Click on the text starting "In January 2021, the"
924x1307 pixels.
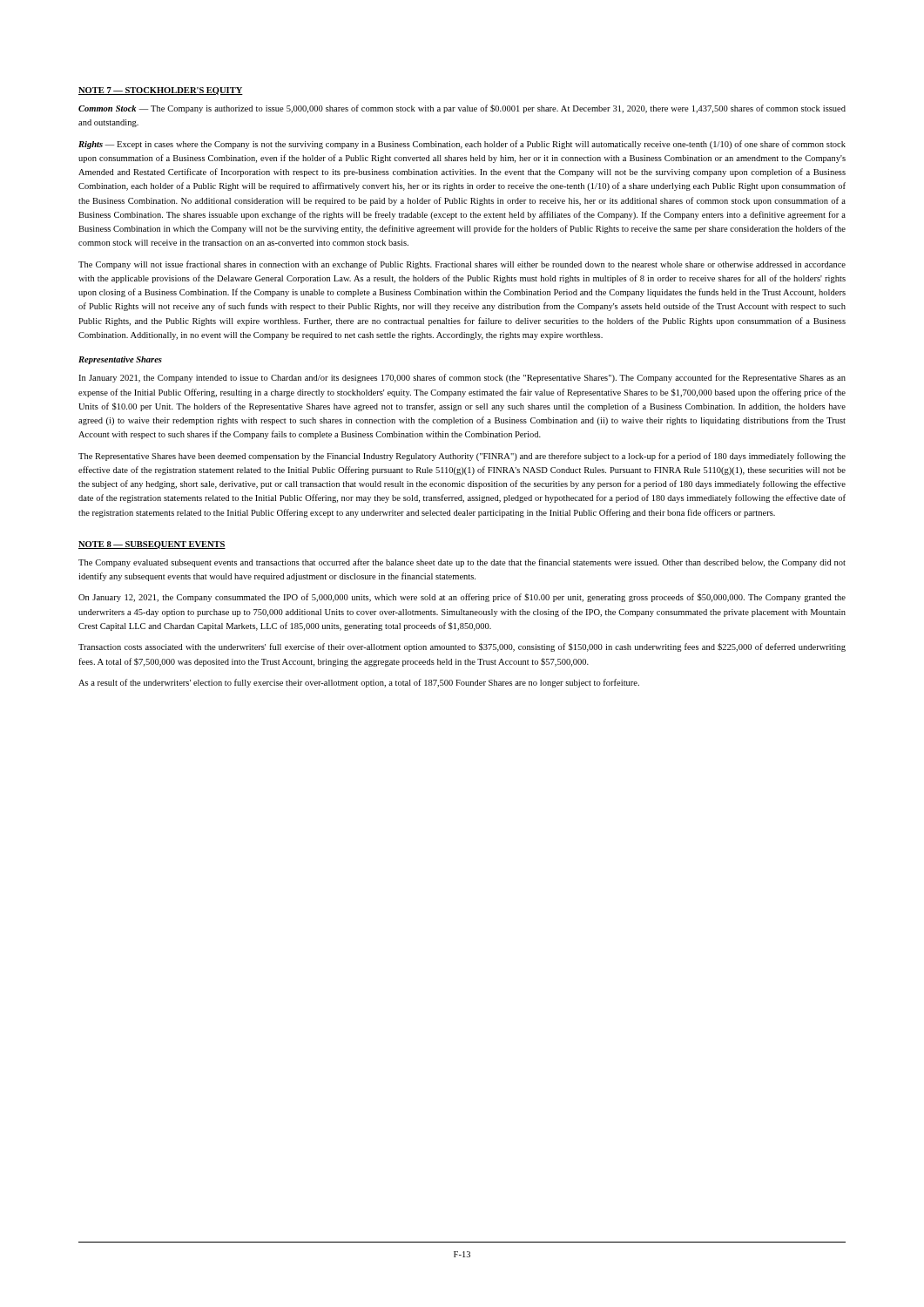462,406
